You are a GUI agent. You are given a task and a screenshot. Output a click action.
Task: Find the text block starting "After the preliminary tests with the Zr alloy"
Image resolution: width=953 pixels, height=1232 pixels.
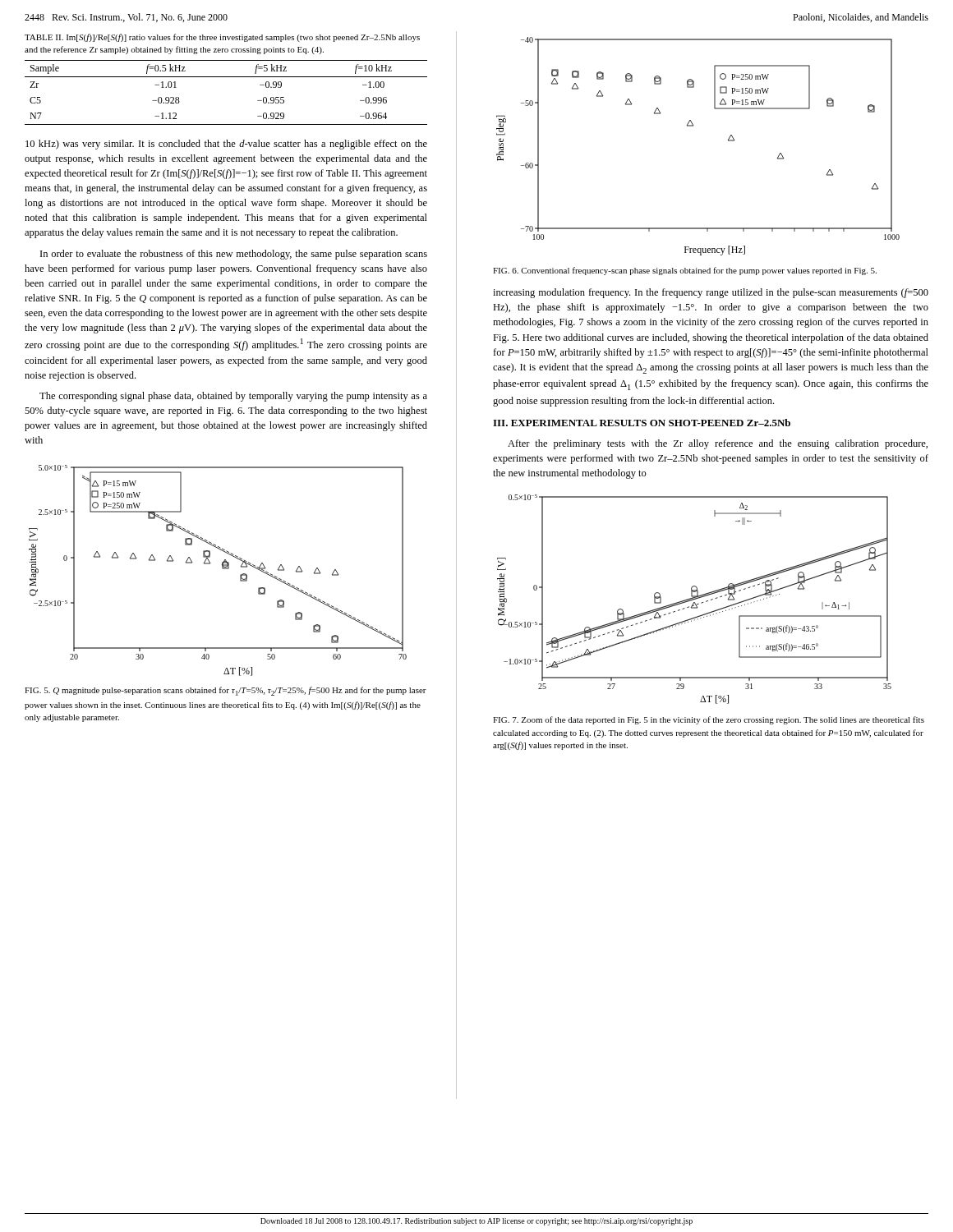[711, 458]
